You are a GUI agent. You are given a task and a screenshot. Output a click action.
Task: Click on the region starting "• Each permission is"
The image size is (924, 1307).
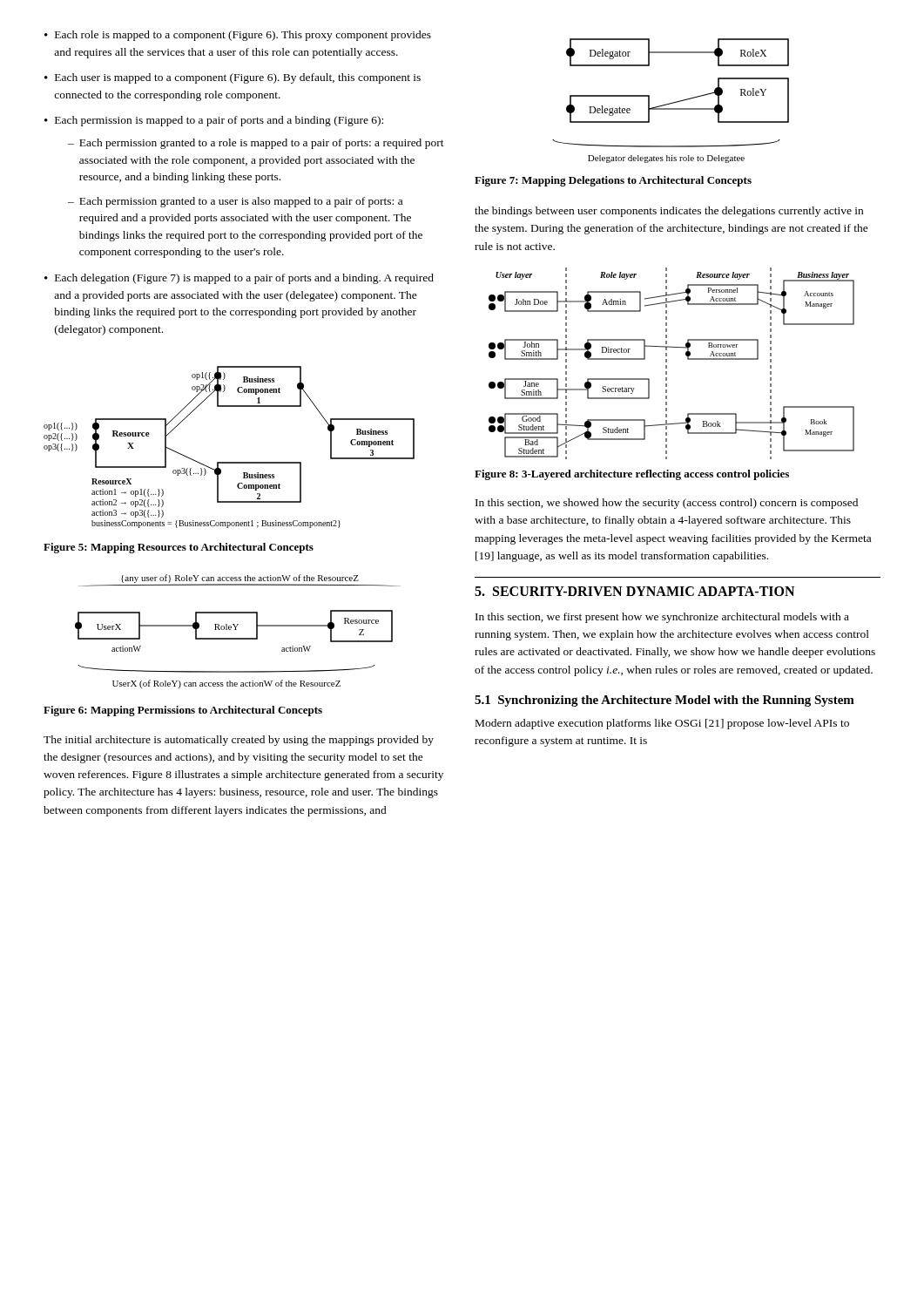(x=214, y=121)
